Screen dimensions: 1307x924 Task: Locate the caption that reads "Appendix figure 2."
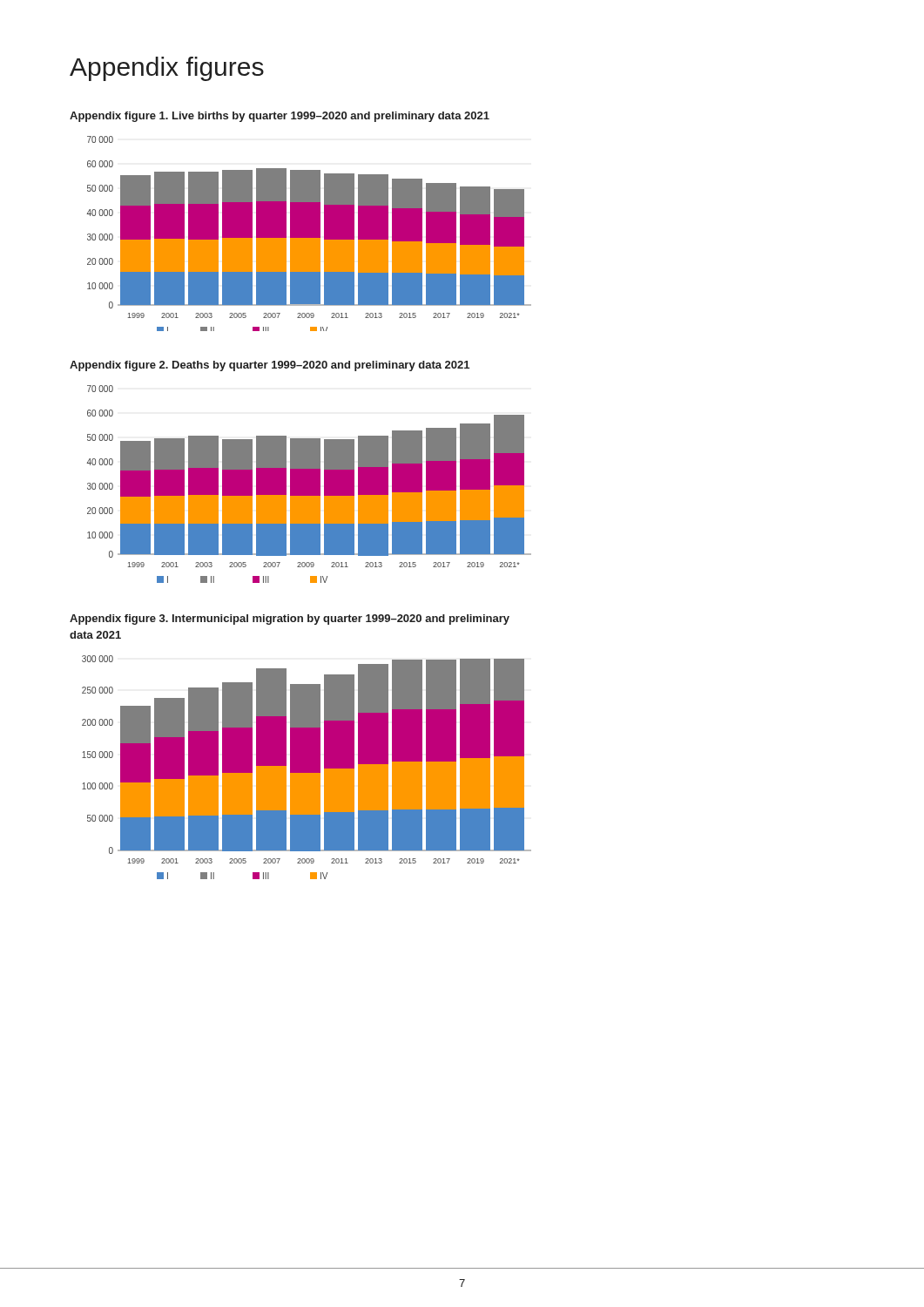(x=270, y=365)
